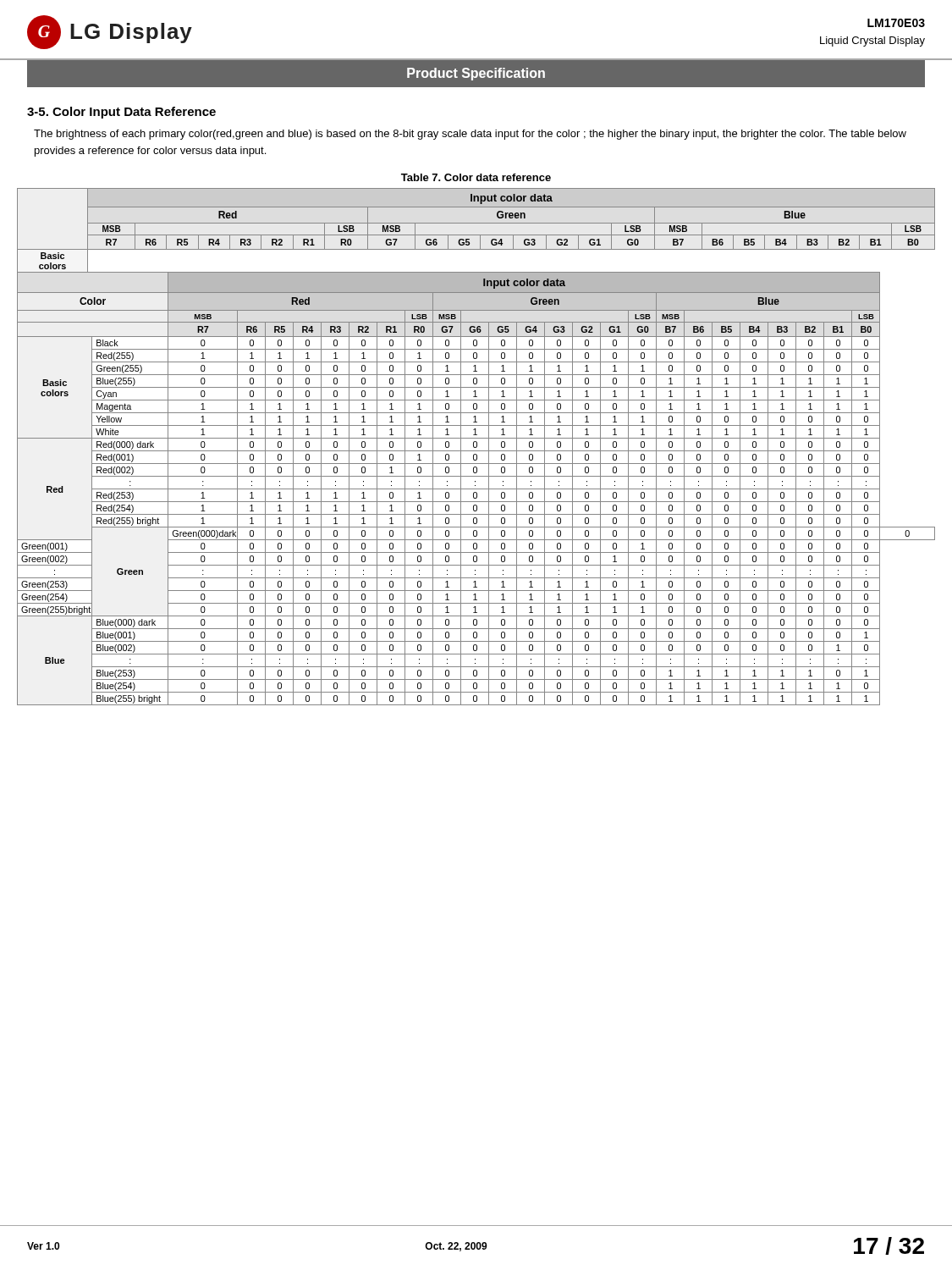Viewport: 952px width, 1270px height.
Task: Click on the text starting "Product Specification"
Action: [x=476, y=73]
